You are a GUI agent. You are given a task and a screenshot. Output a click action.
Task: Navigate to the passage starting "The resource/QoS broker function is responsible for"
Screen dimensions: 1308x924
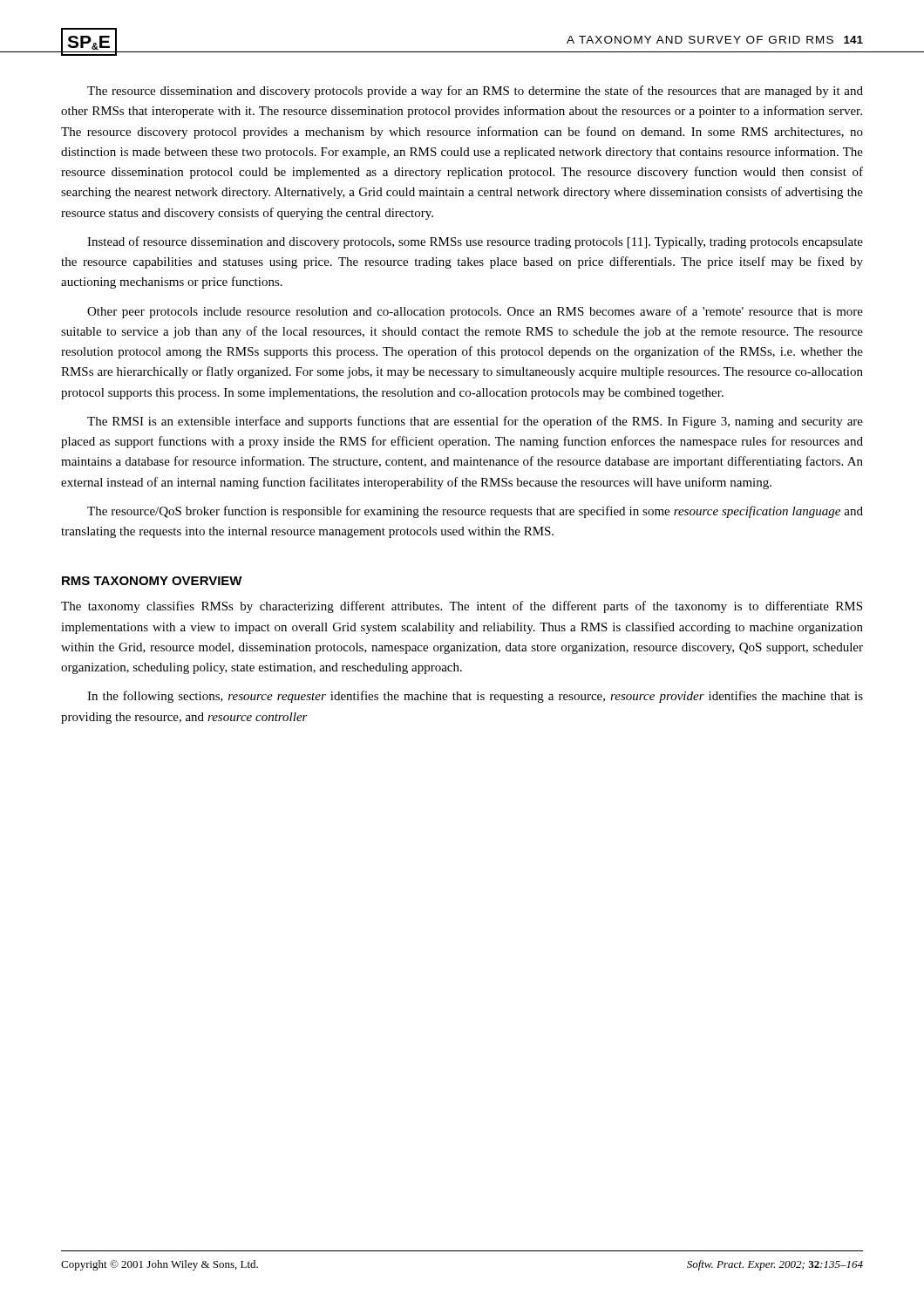tap(462, 521)
